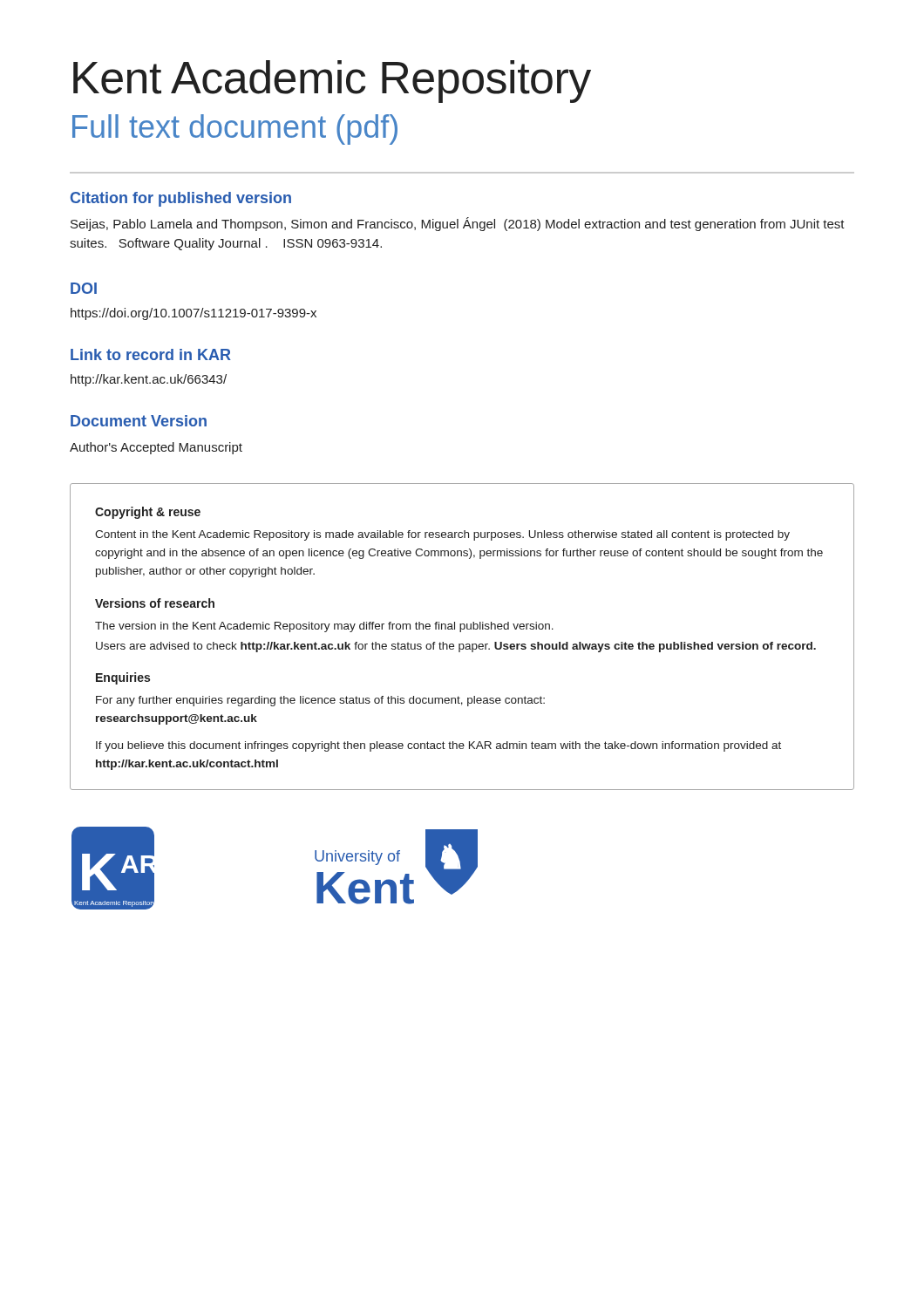Navigate to the region starting "Link to record"
The image size is (924, 1308).
point(151,354)
